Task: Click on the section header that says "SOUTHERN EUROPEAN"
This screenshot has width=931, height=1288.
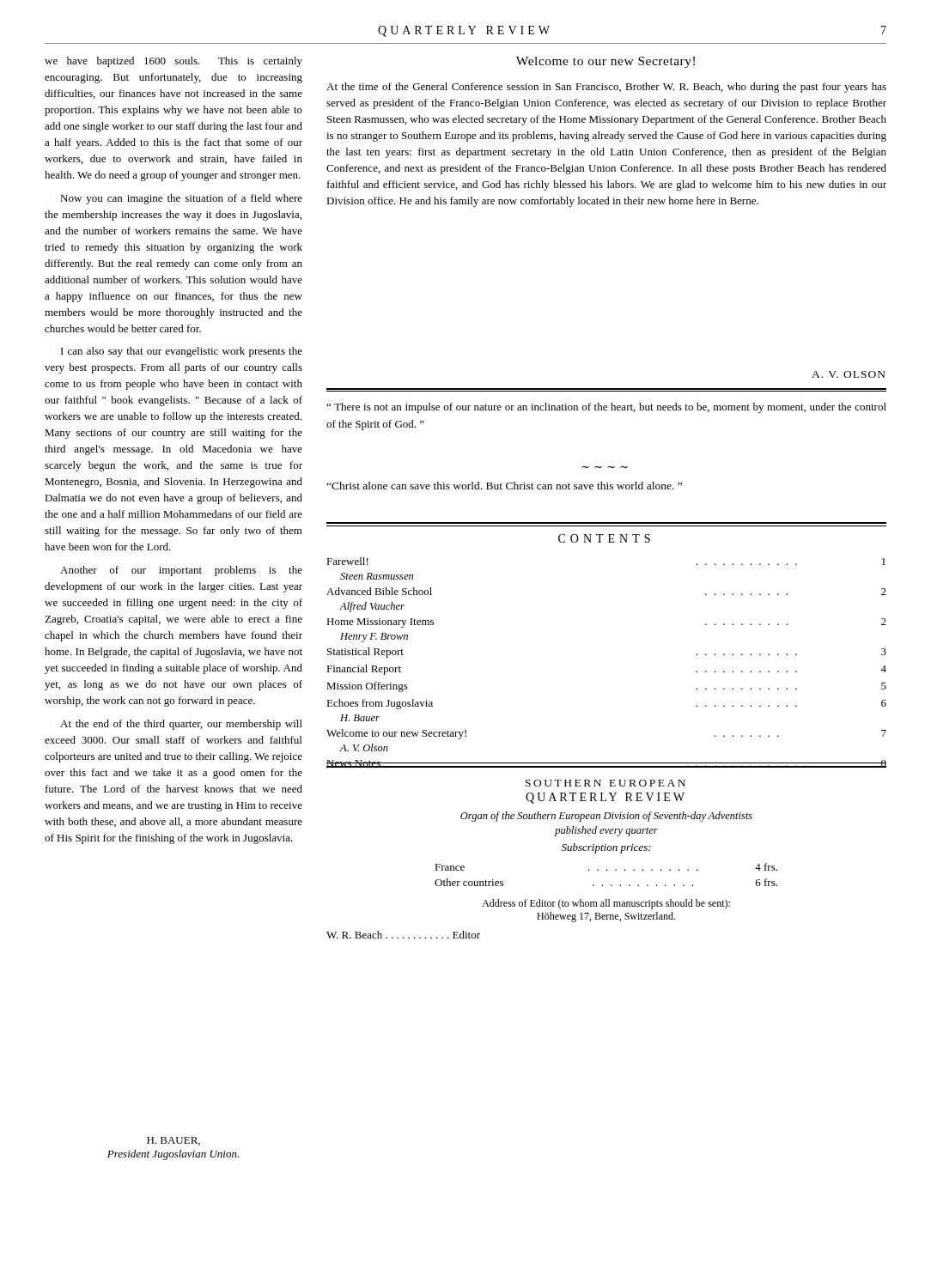Action: pos(606,783)
